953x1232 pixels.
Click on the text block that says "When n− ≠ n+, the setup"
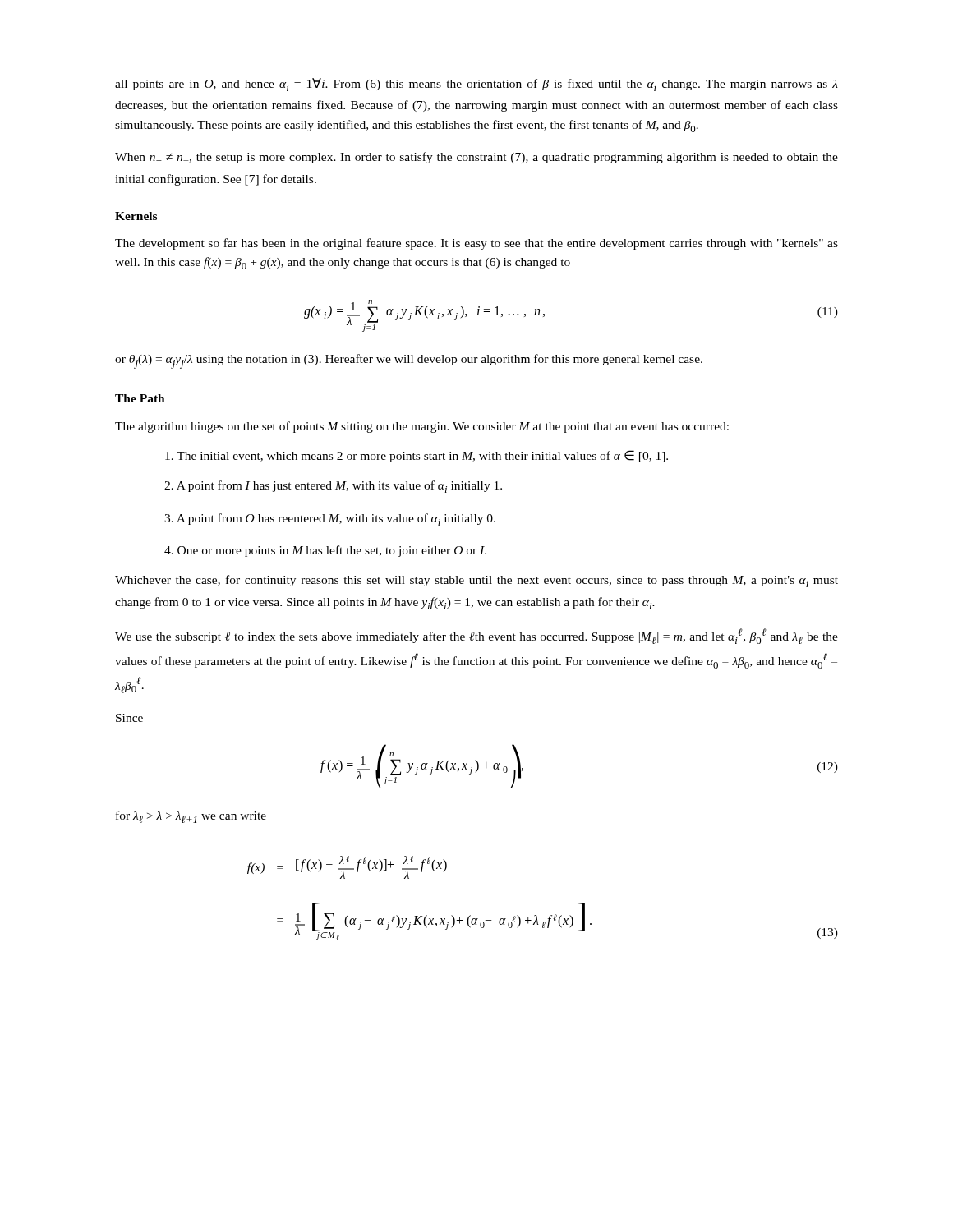coord(476,168)
